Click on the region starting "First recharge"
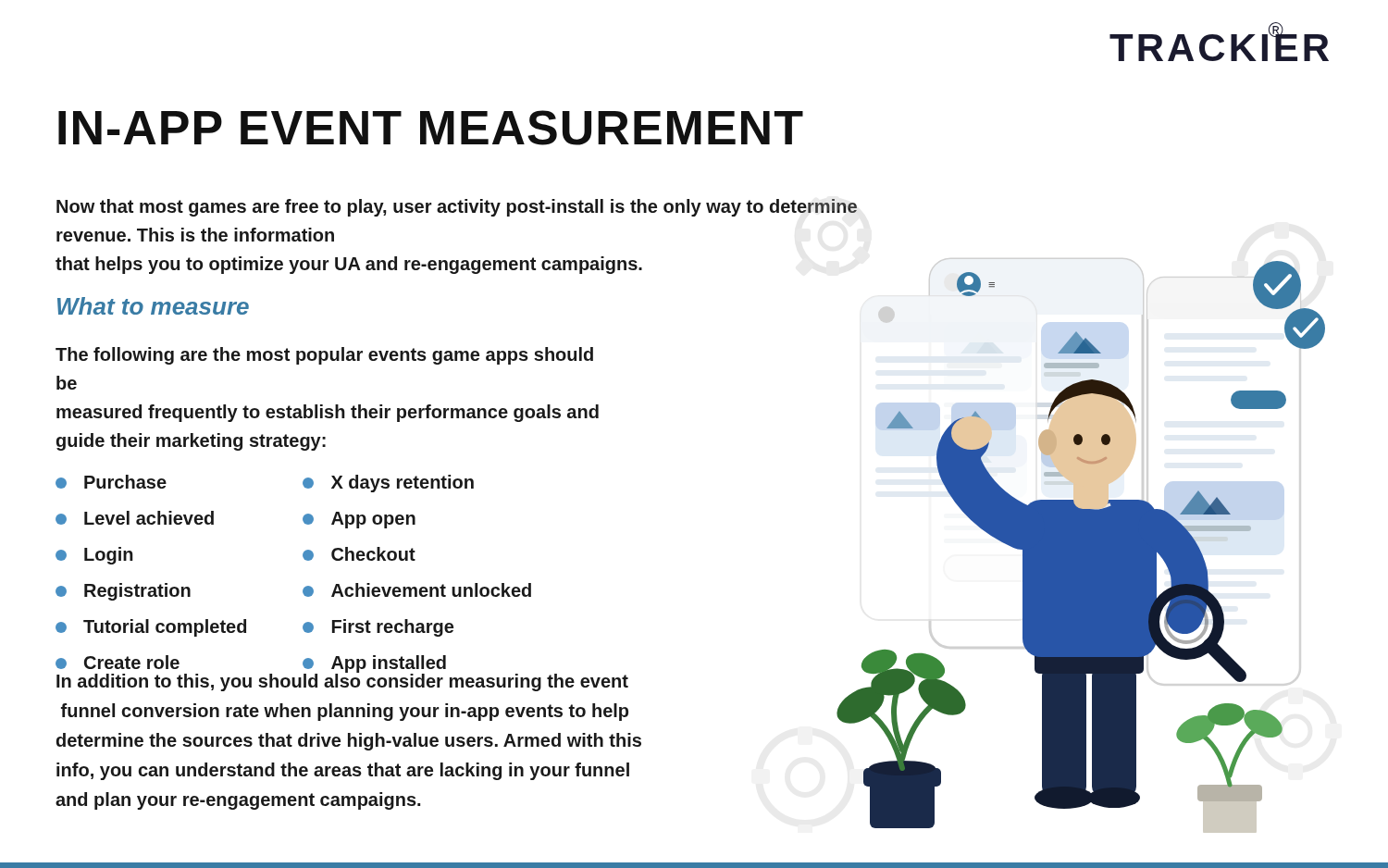Screen dimensions: 868x1388 [392, 626]
